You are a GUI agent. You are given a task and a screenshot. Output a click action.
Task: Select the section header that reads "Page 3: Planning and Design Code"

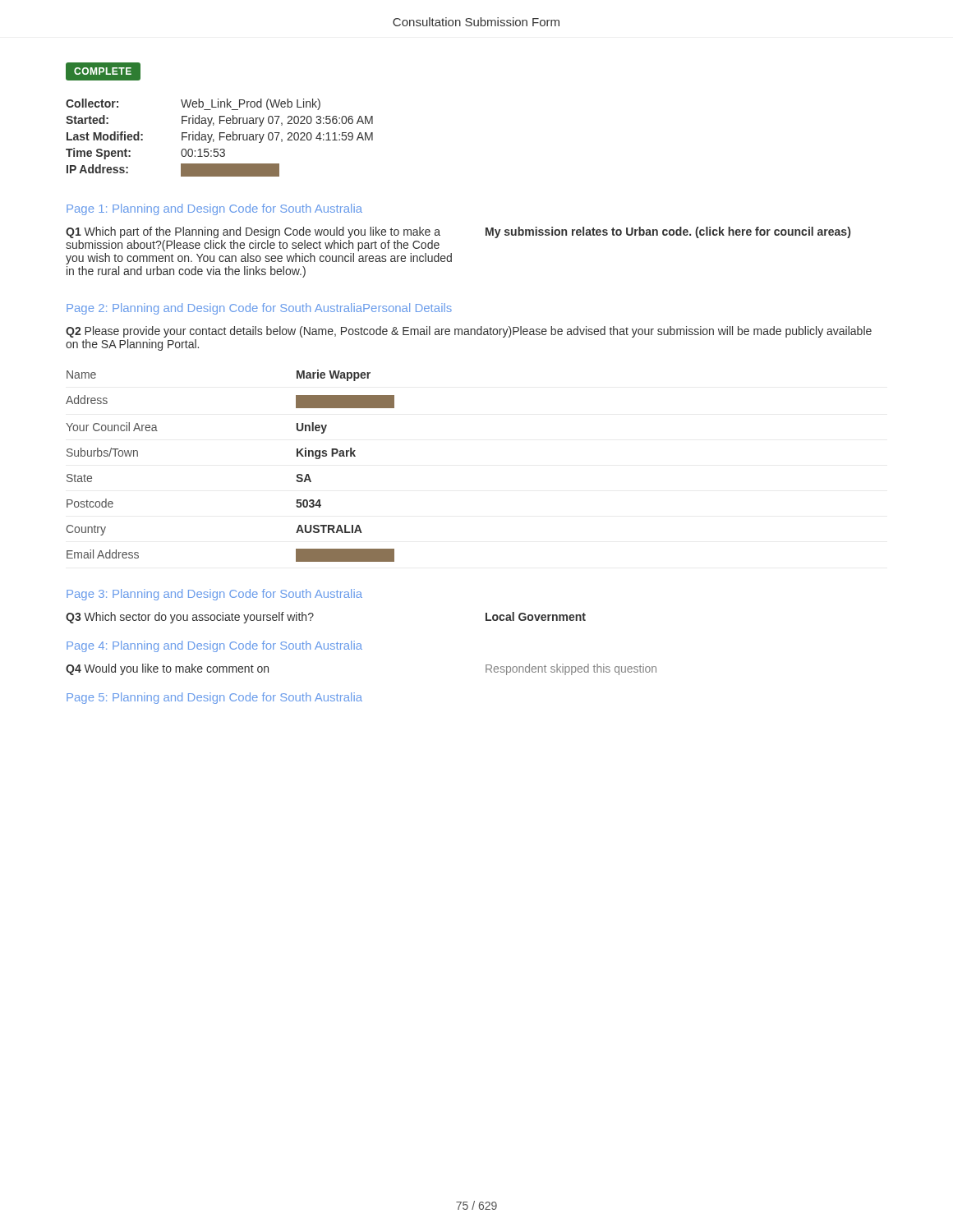214,593
